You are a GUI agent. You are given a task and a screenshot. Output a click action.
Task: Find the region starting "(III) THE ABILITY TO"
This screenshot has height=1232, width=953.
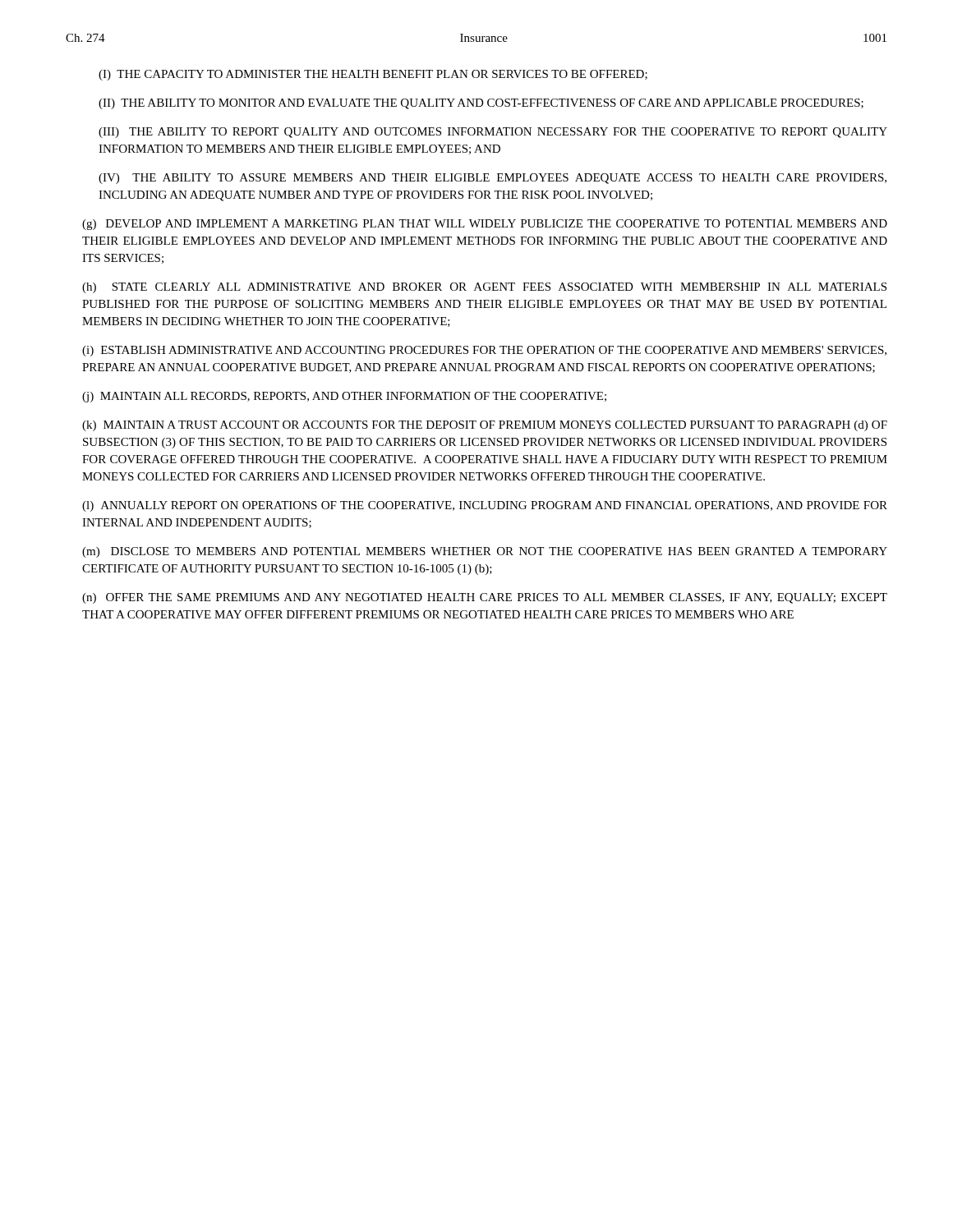click(x=493, y=140)
